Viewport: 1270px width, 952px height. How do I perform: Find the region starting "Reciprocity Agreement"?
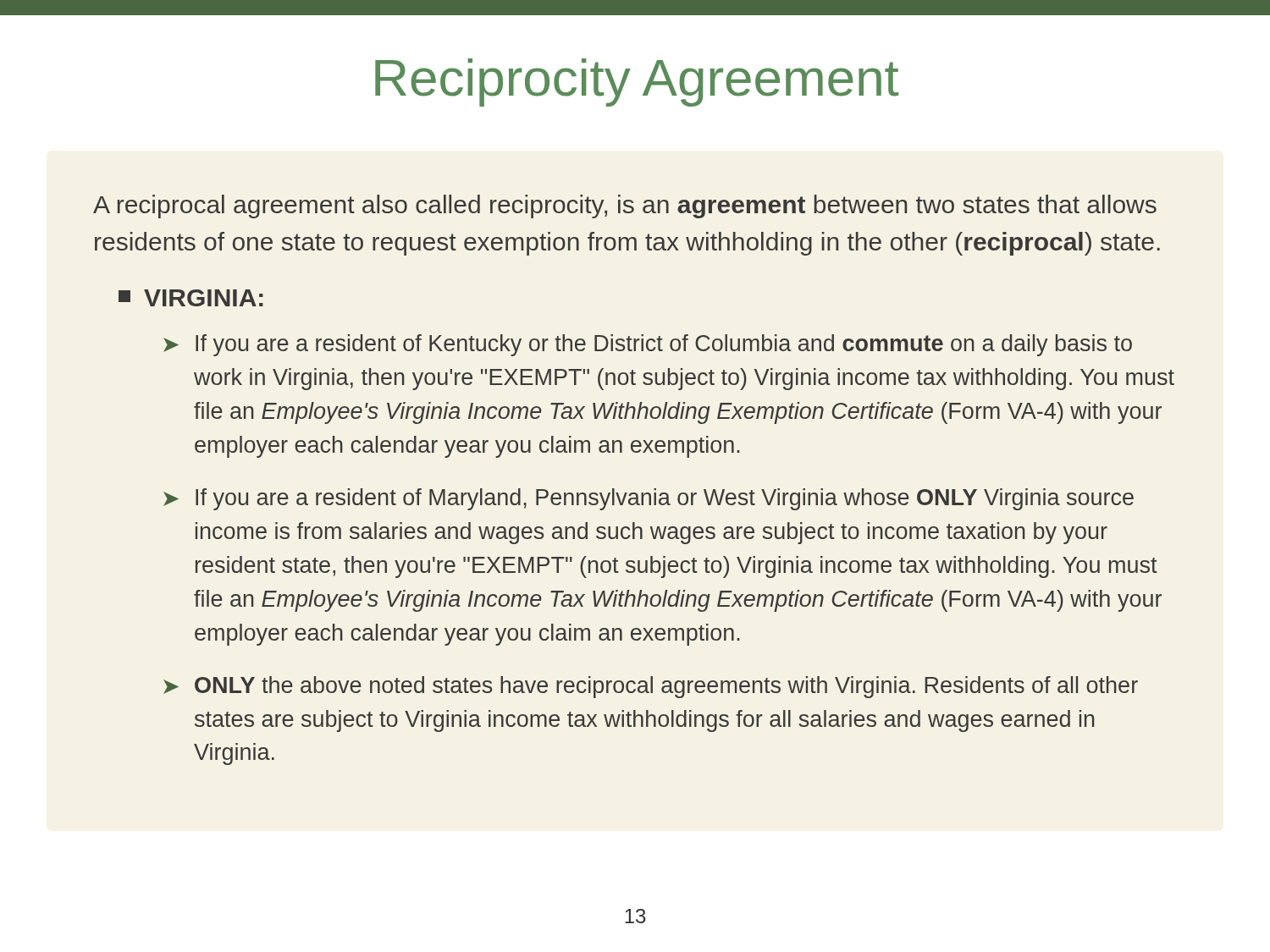click(x=635, y=77)
